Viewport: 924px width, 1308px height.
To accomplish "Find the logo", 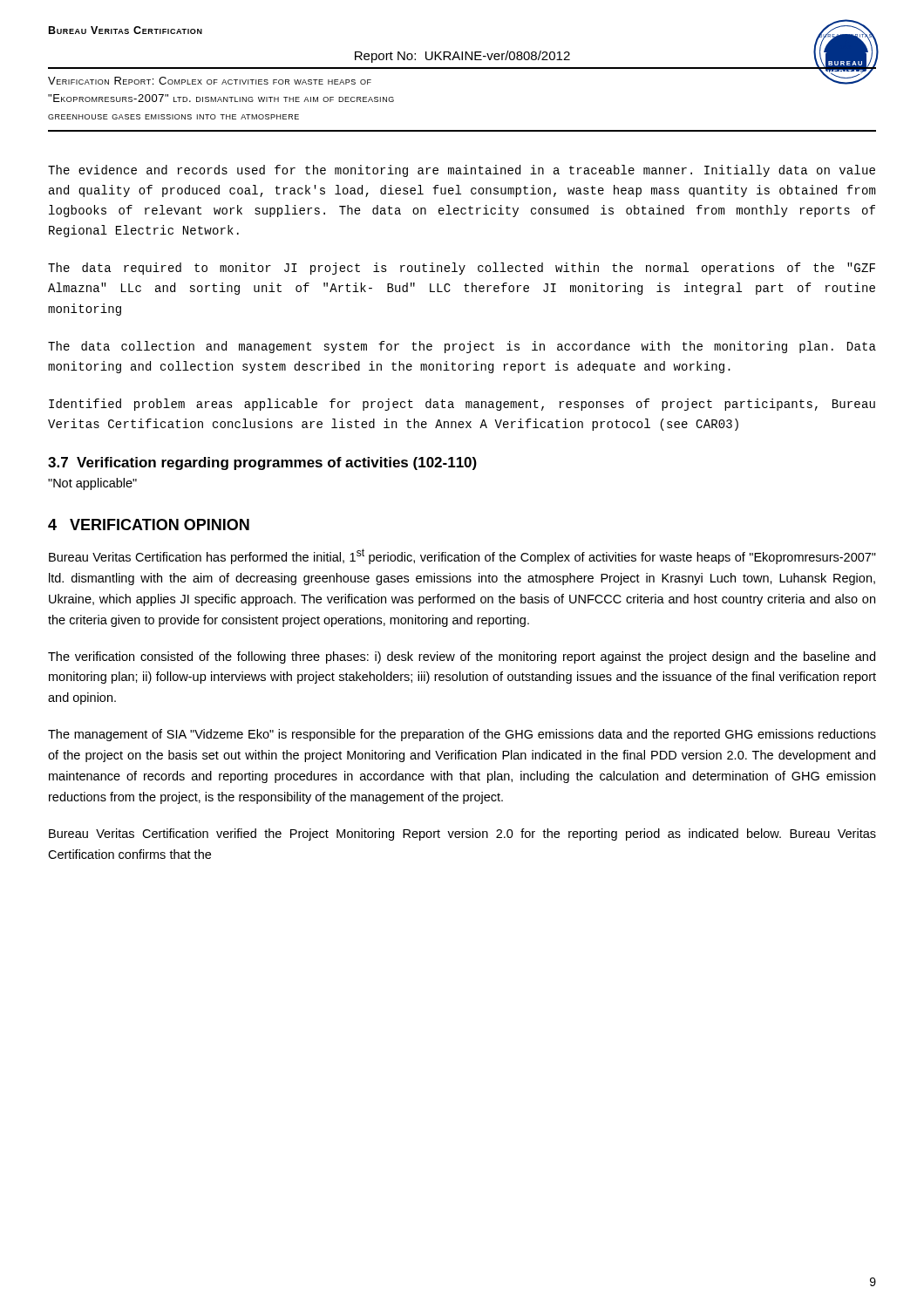I will coord(846,52).
